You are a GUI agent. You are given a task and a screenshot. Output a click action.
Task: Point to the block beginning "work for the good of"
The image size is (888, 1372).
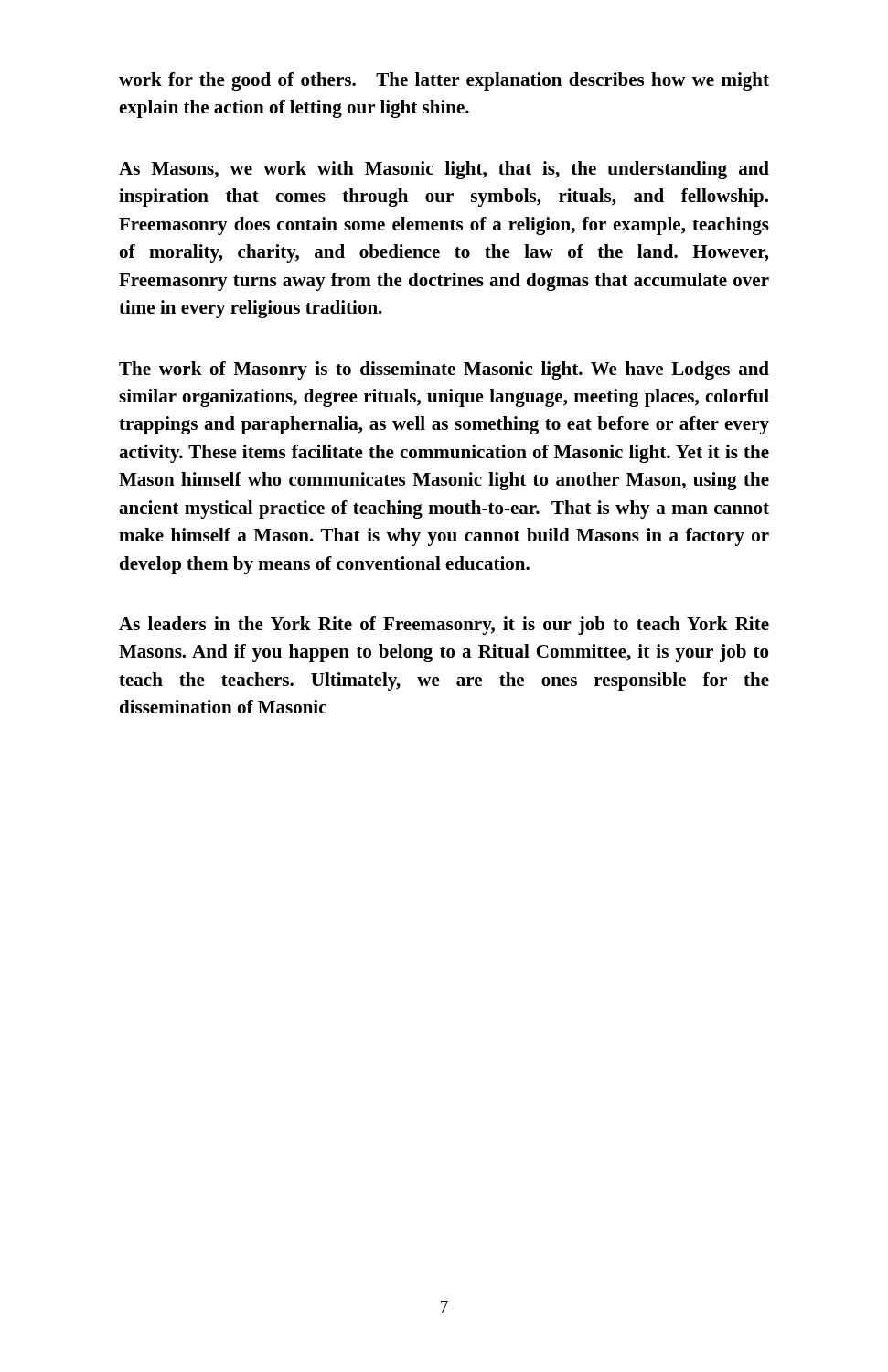click(x=444, y=94)
